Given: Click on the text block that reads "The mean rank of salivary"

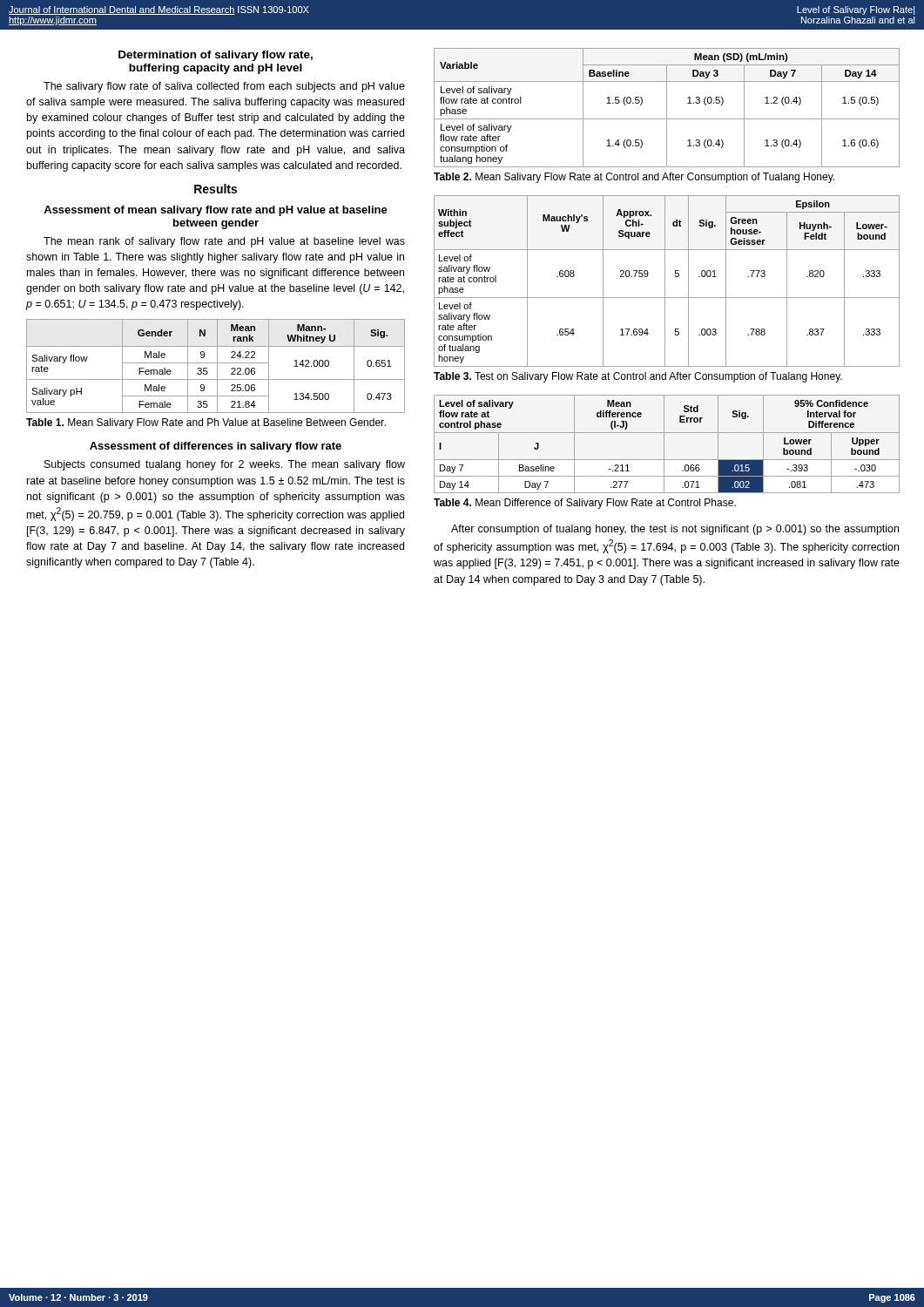Looking at the screenshot, I should (x=216, y=273).
